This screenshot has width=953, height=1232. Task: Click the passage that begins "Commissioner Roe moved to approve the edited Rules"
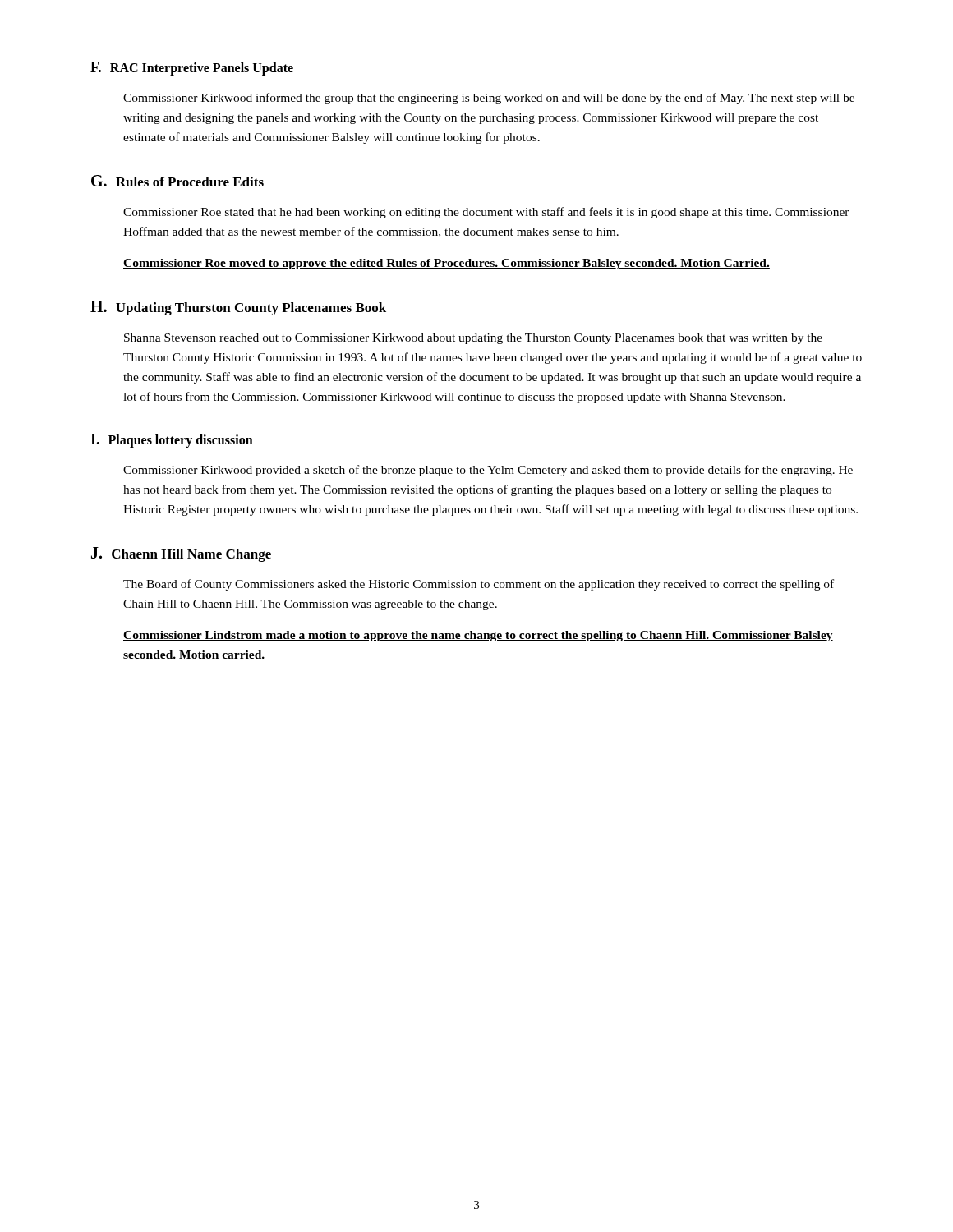pyautogui.click(x=446, y=262)
